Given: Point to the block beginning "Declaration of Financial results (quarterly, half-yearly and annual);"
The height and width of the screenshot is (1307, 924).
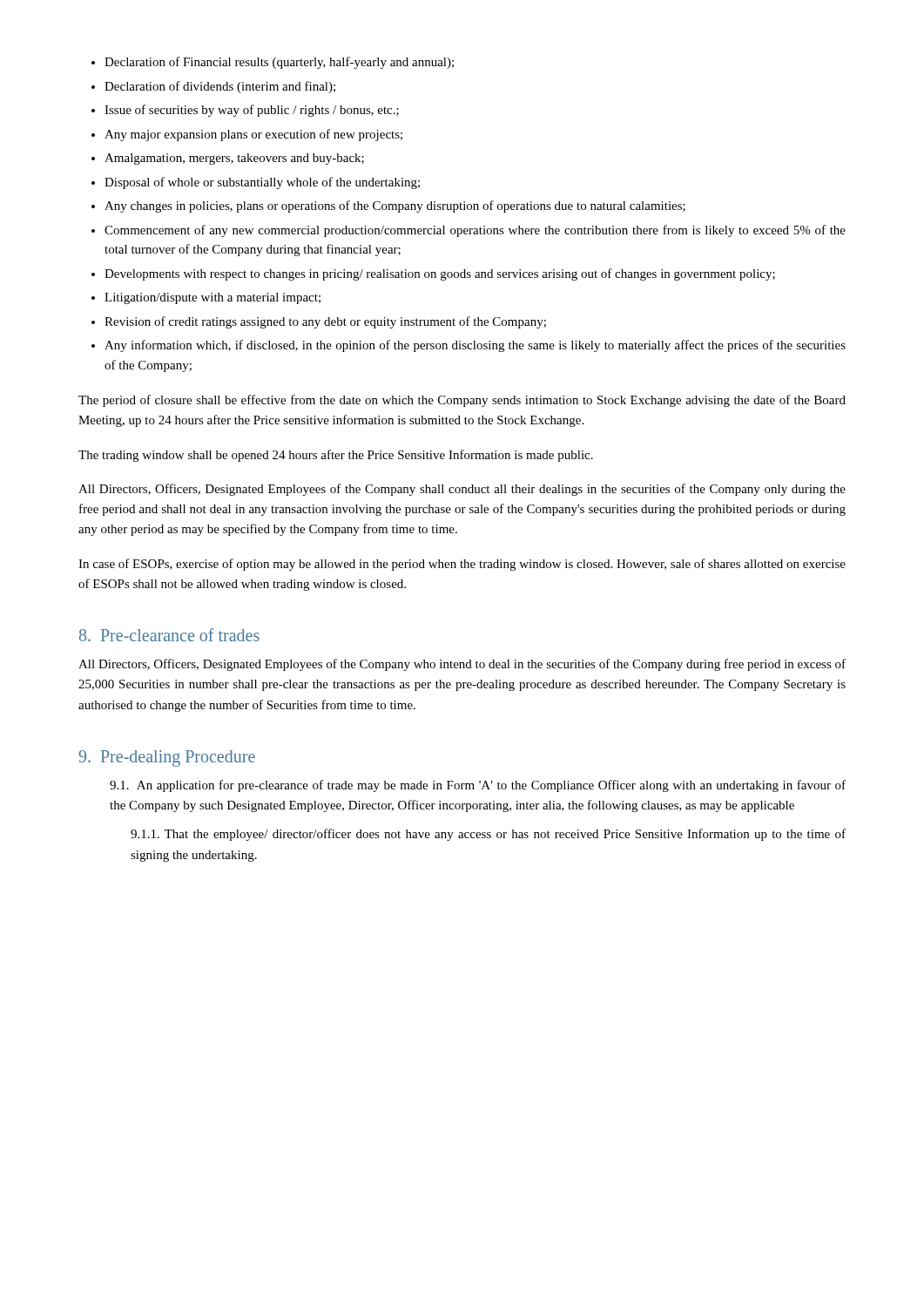Looking at the screenshot, I should (462, 213).
